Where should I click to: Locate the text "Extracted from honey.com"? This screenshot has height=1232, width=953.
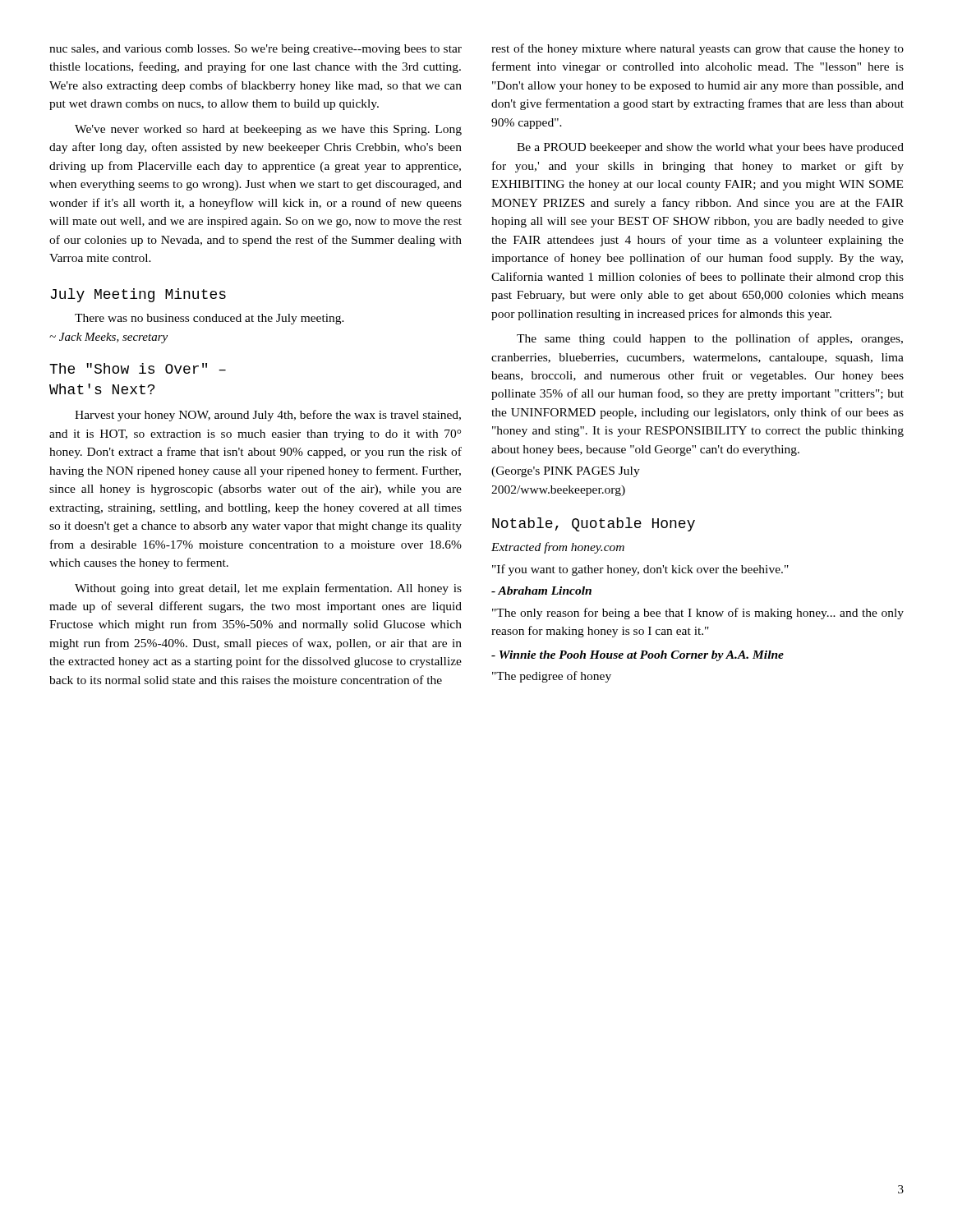point(558,548)
